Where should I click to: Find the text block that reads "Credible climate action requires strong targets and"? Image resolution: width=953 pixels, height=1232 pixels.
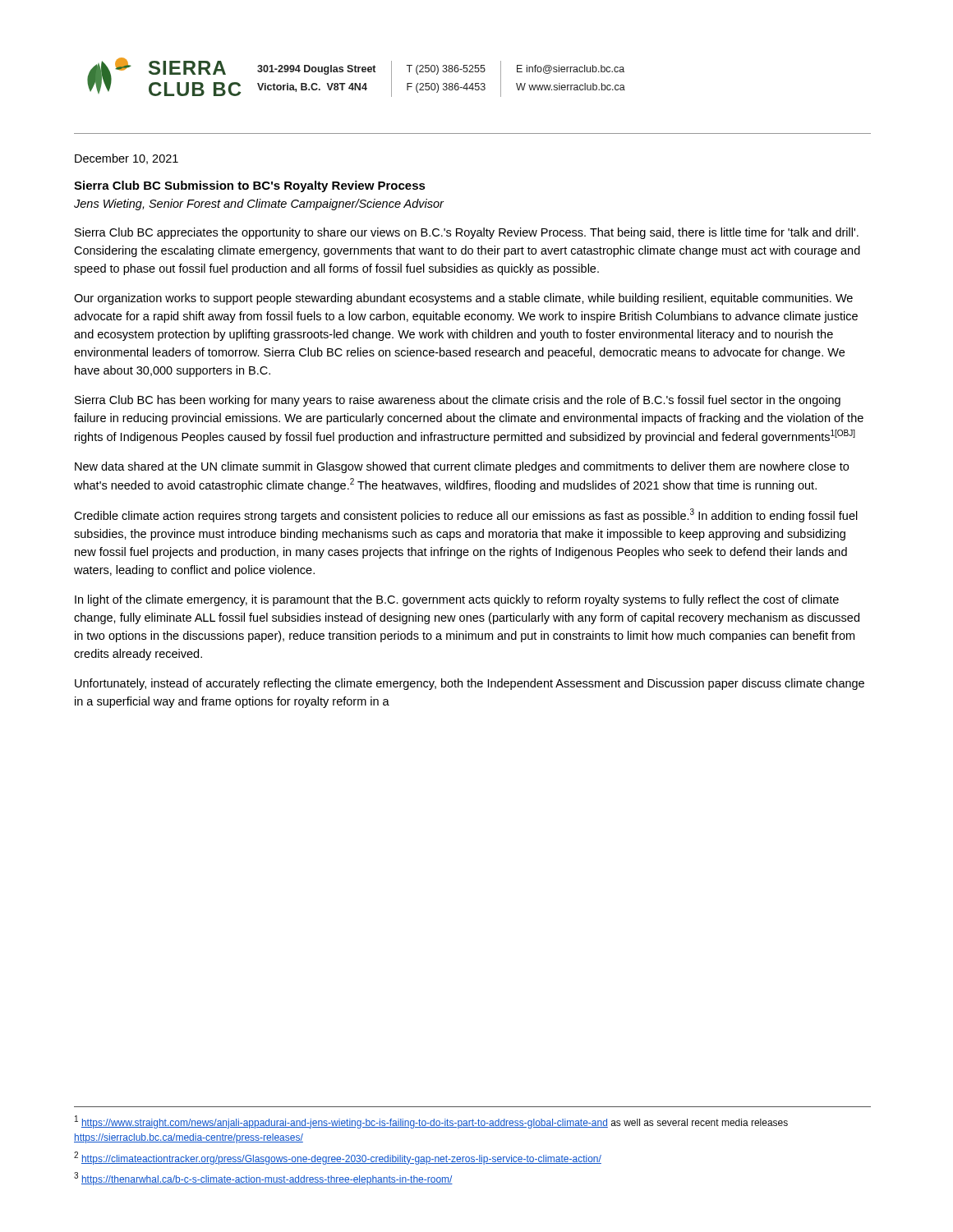466,542
